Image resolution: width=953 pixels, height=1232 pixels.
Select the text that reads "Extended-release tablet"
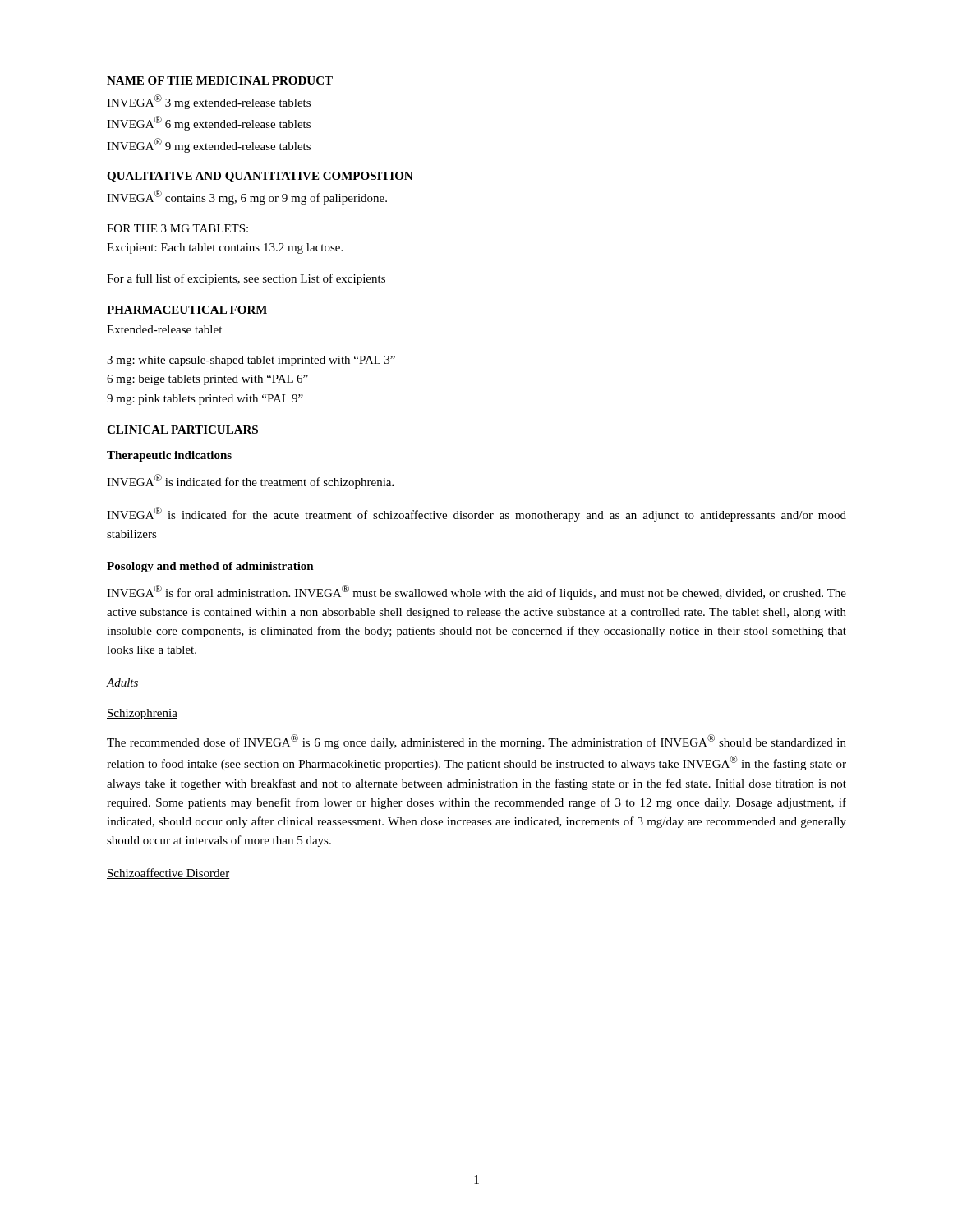click(x=164, y=329)
